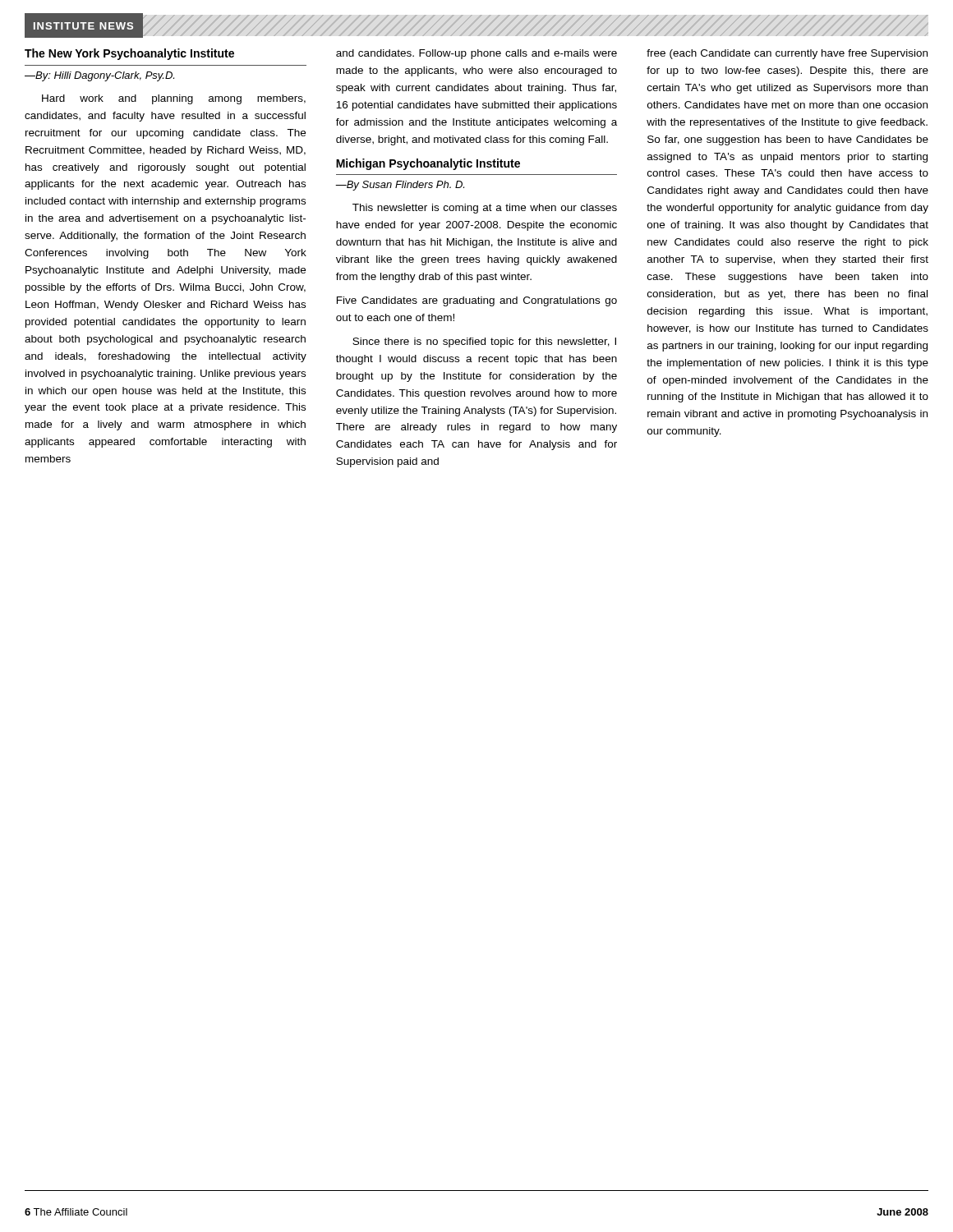Locate the passage starting "Michigan Psychoanalytic Institute"
The image size is (953, 1232).
coord(476,165)
